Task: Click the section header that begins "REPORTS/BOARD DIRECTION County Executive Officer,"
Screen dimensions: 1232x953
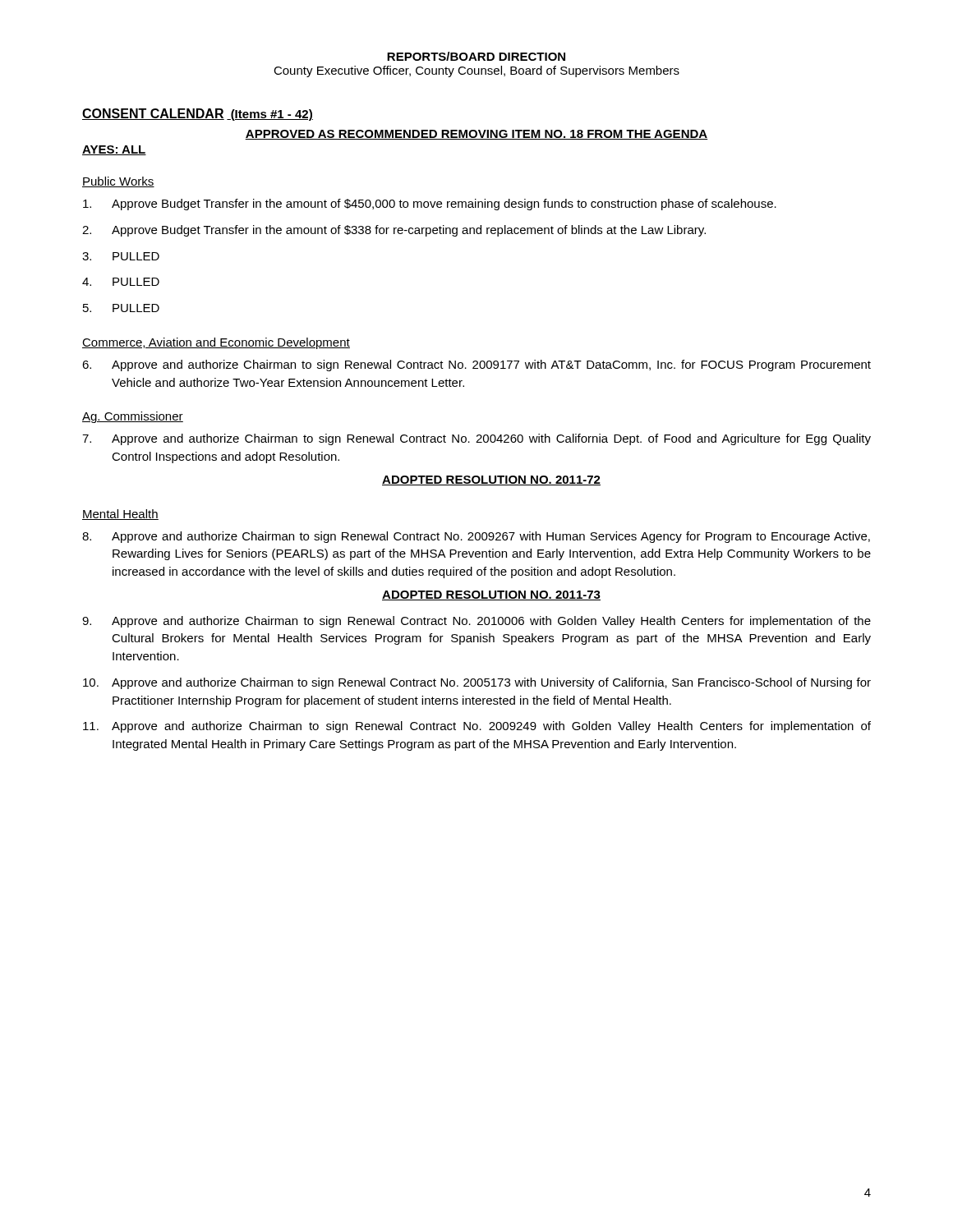Action: 476,63
